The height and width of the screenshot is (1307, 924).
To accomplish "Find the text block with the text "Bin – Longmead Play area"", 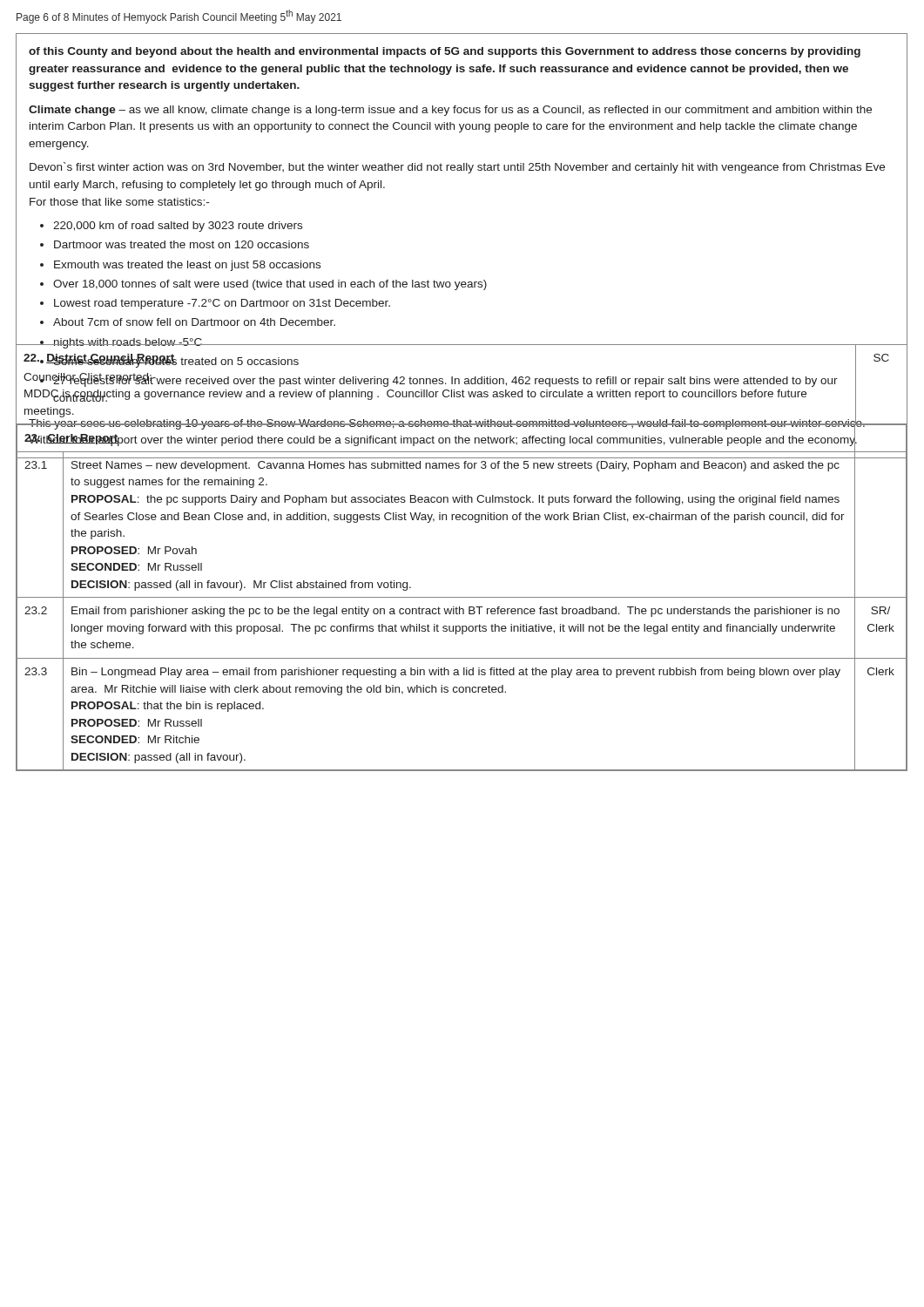I will click(x=456, y=673).
